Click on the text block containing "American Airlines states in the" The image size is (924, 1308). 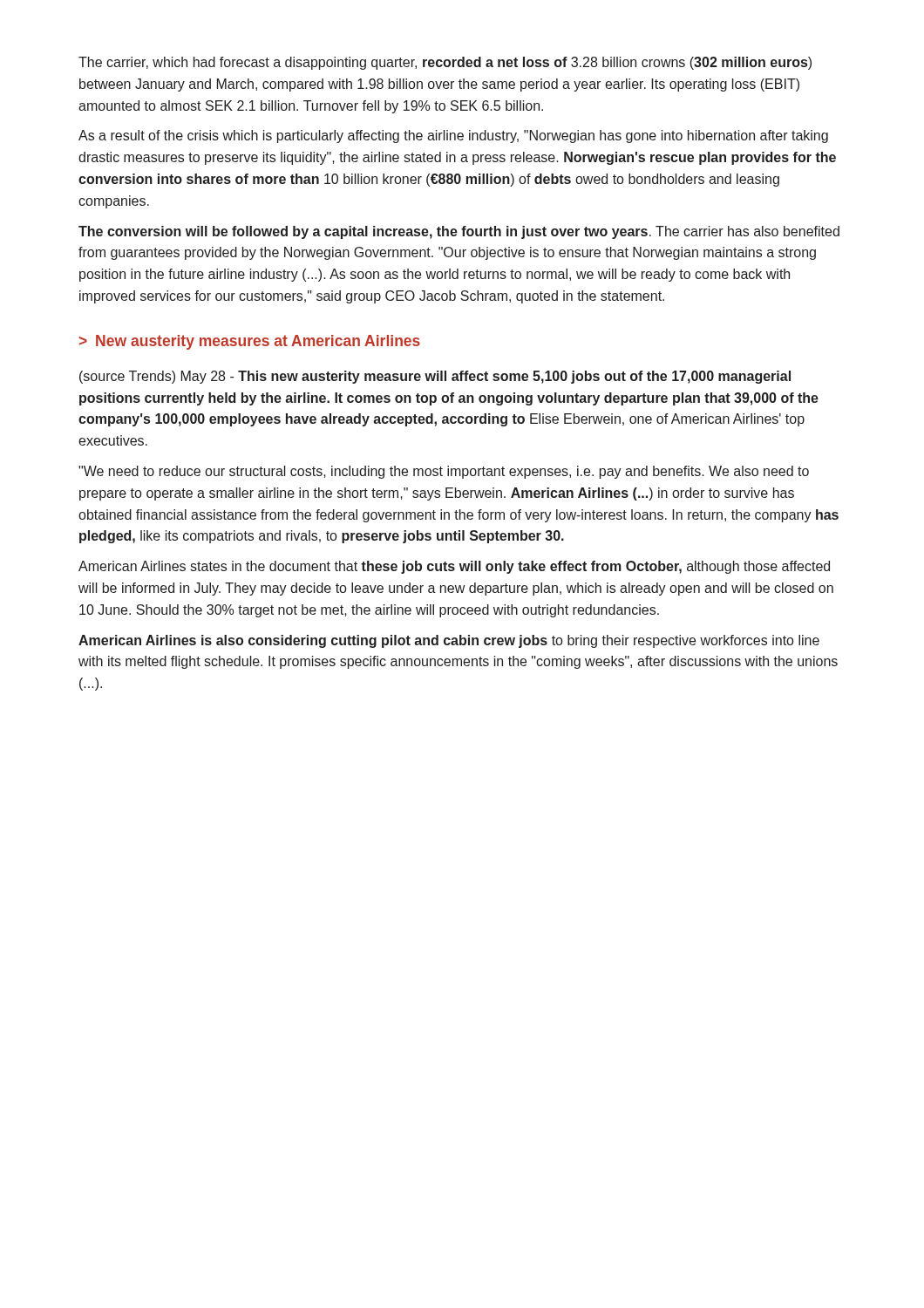[x=456, y=588]
